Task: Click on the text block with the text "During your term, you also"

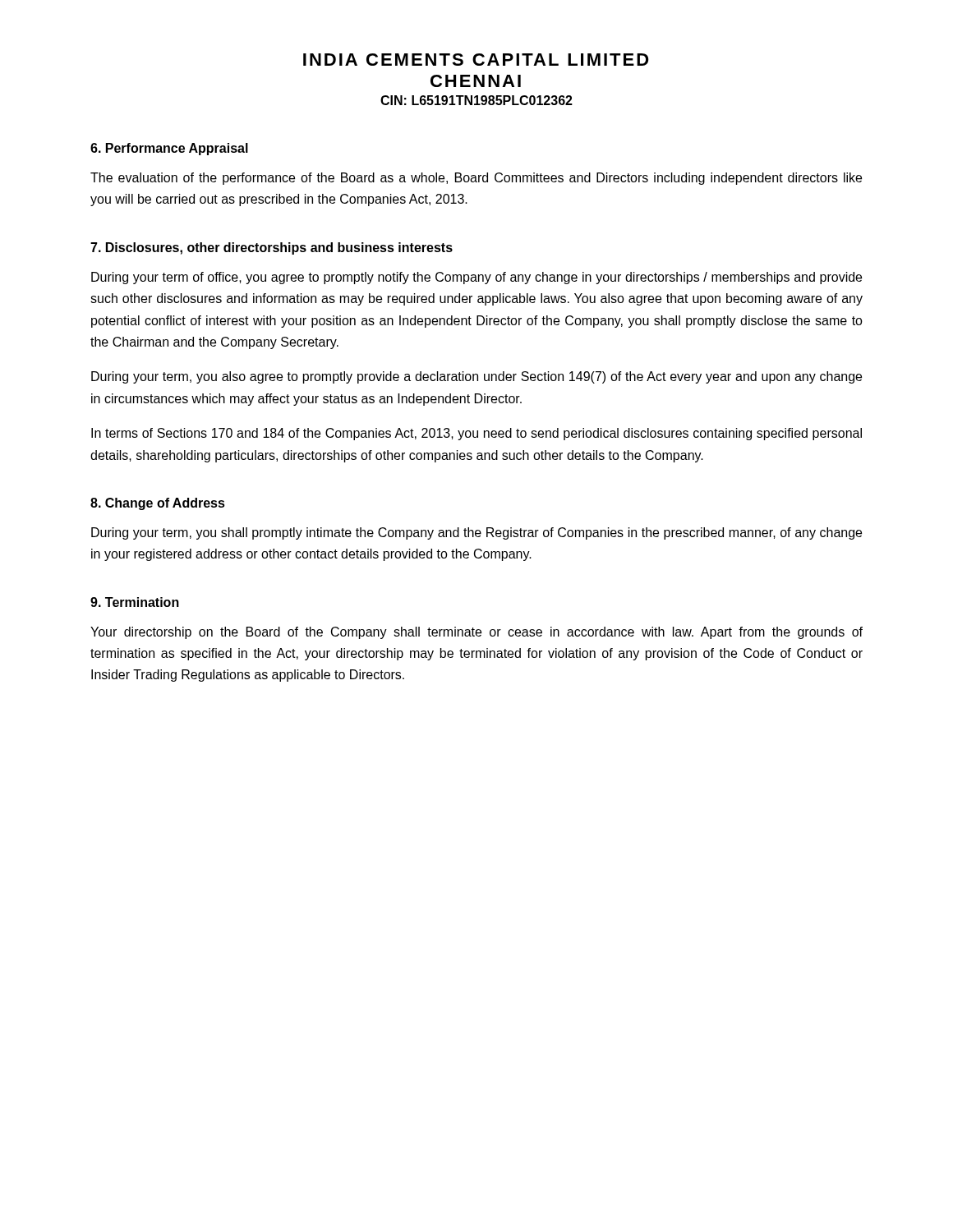Action: [476, 388]
